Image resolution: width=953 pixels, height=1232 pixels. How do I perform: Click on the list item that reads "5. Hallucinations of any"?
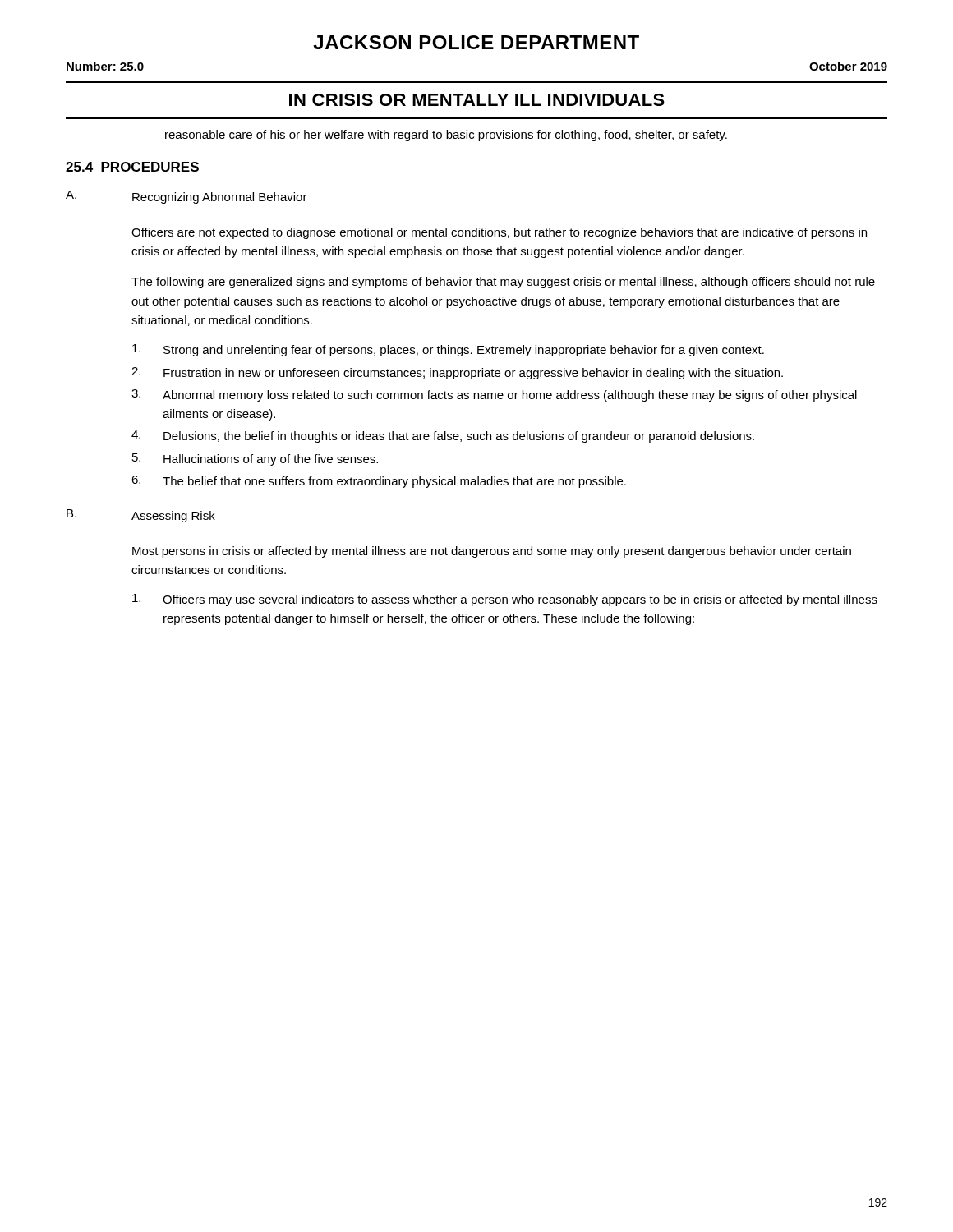click(x=255, y=460)
